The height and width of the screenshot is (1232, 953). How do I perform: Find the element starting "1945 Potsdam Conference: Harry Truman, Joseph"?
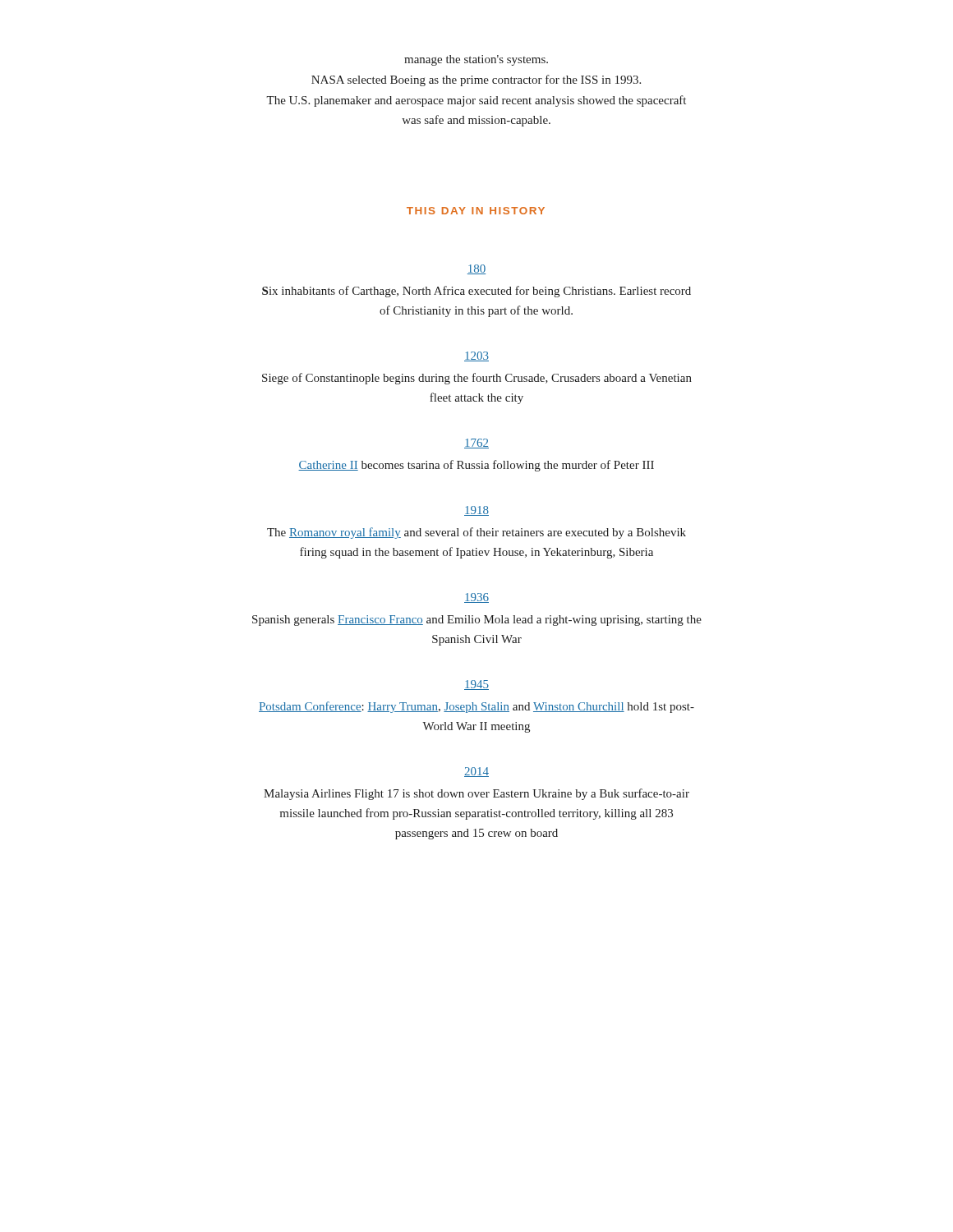tap(476, 707)
